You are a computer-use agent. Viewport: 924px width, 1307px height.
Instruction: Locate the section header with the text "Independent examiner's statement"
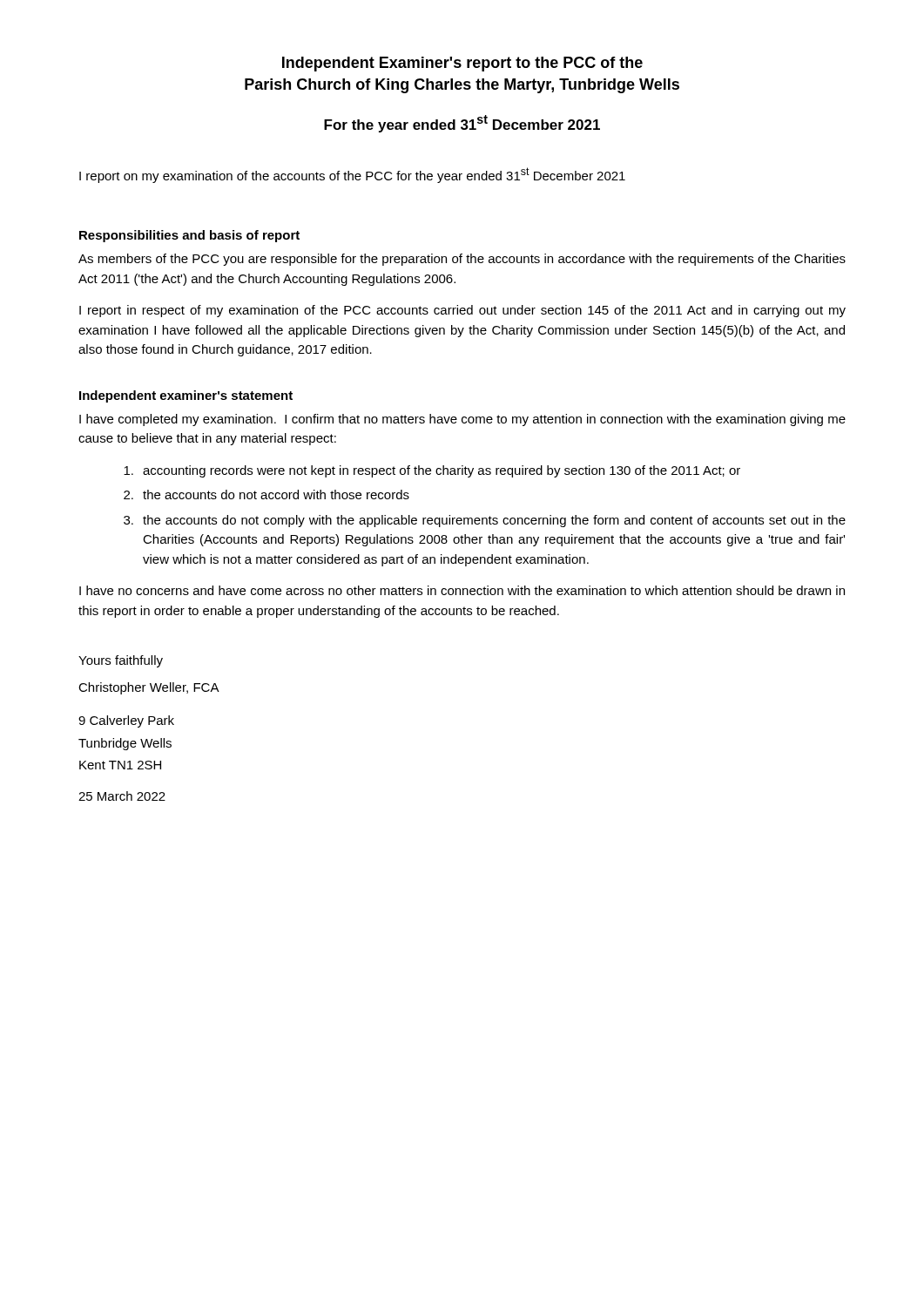pyautogui.click(x=186, y=395)
